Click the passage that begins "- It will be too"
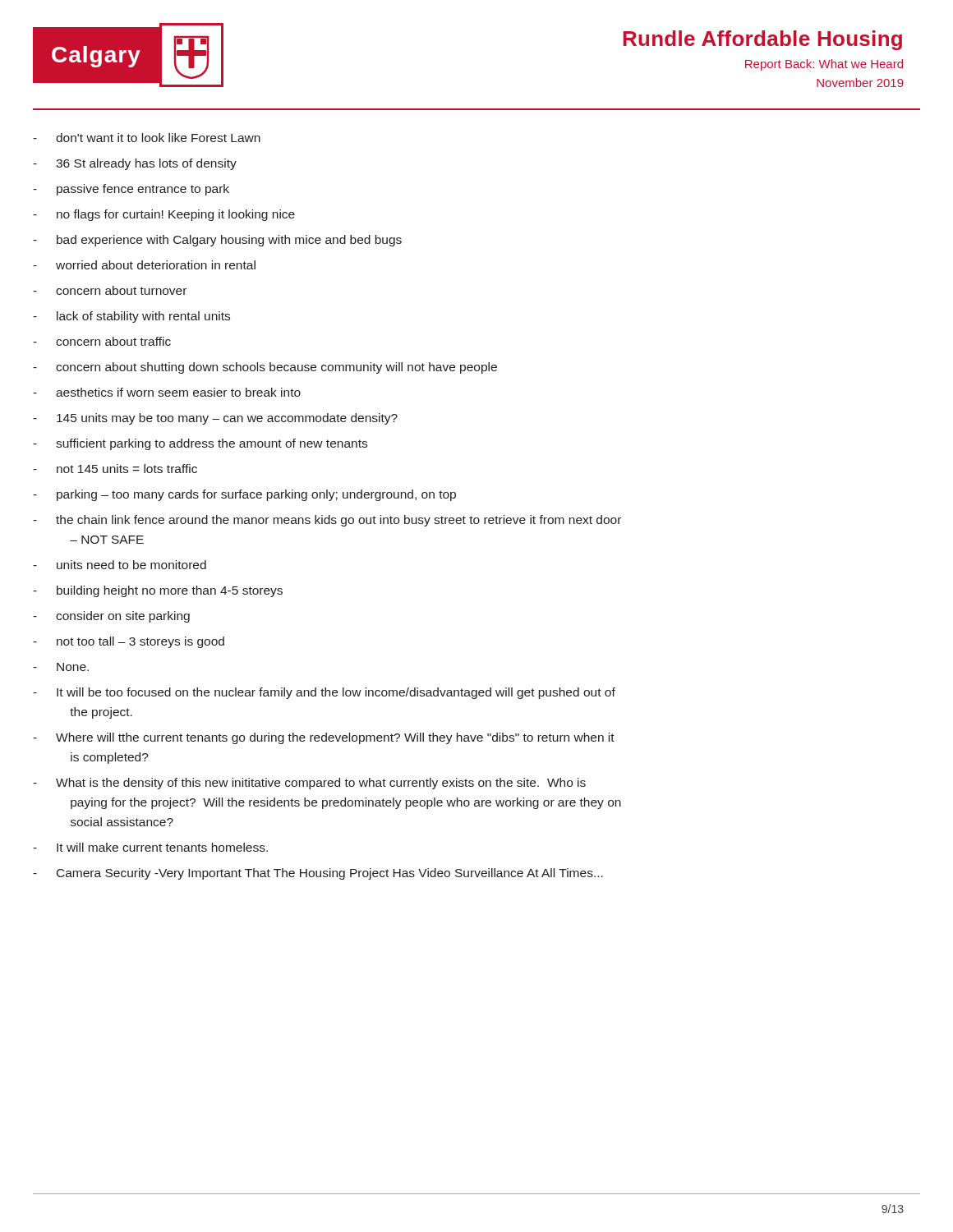 tap(468, 702)
